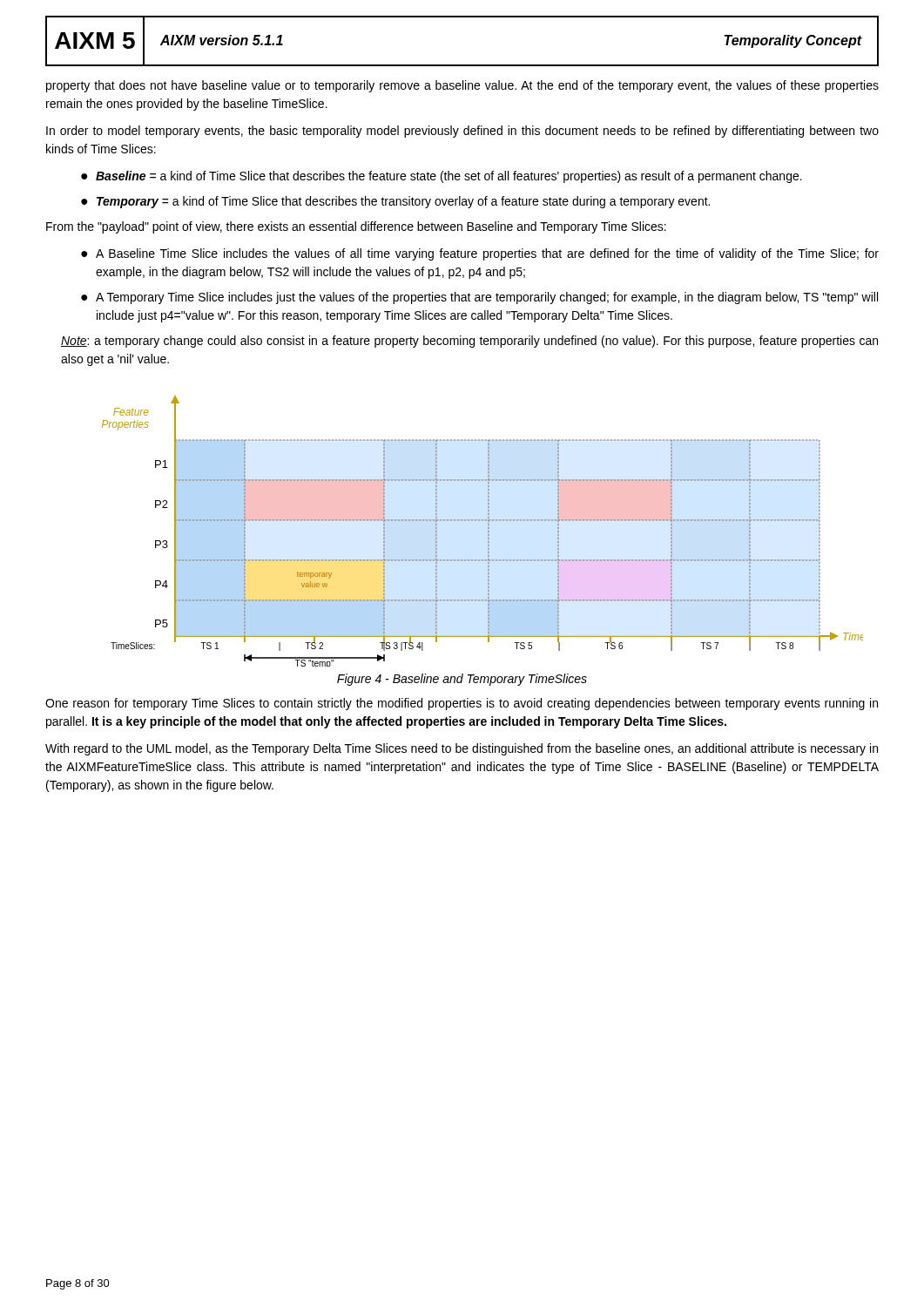Find the region starting "From the "payload" point of view, there exists"
Screen dimensions: 1307x924
point(356,227)
